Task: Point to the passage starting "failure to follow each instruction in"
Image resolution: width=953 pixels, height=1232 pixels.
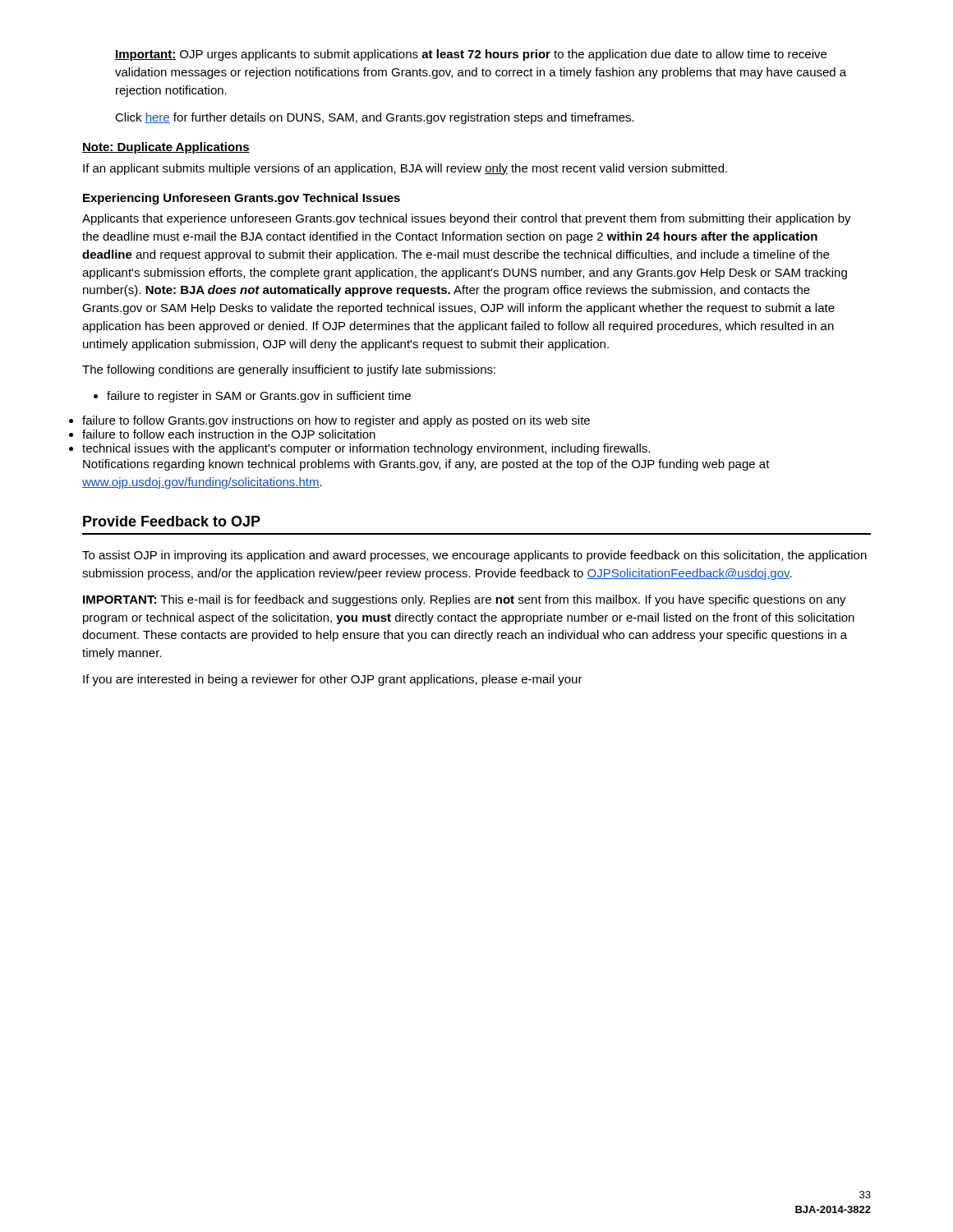Action: click(476, 434)
